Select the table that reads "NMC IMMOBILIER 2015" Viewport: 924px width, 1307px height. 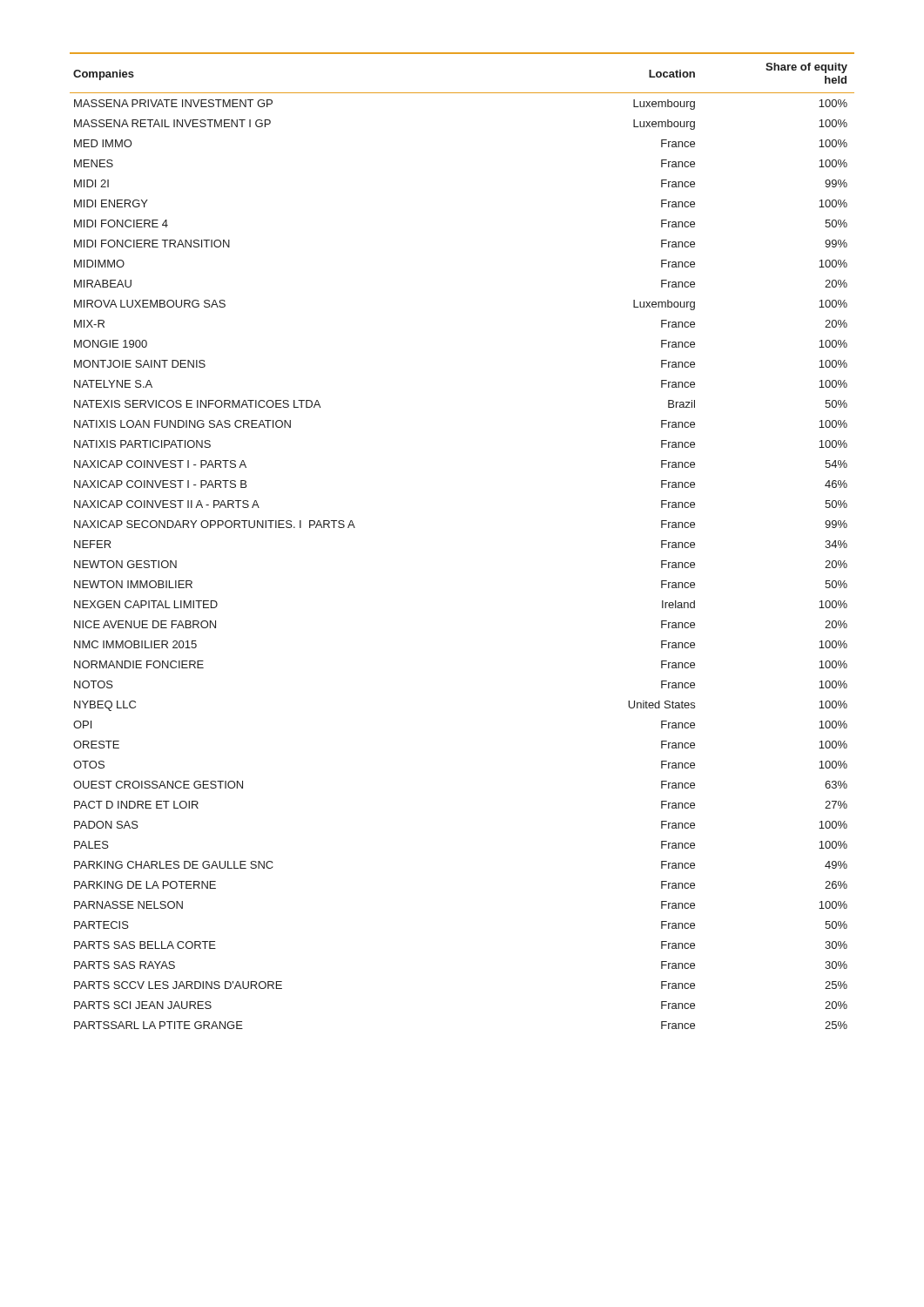click(462, 544)
